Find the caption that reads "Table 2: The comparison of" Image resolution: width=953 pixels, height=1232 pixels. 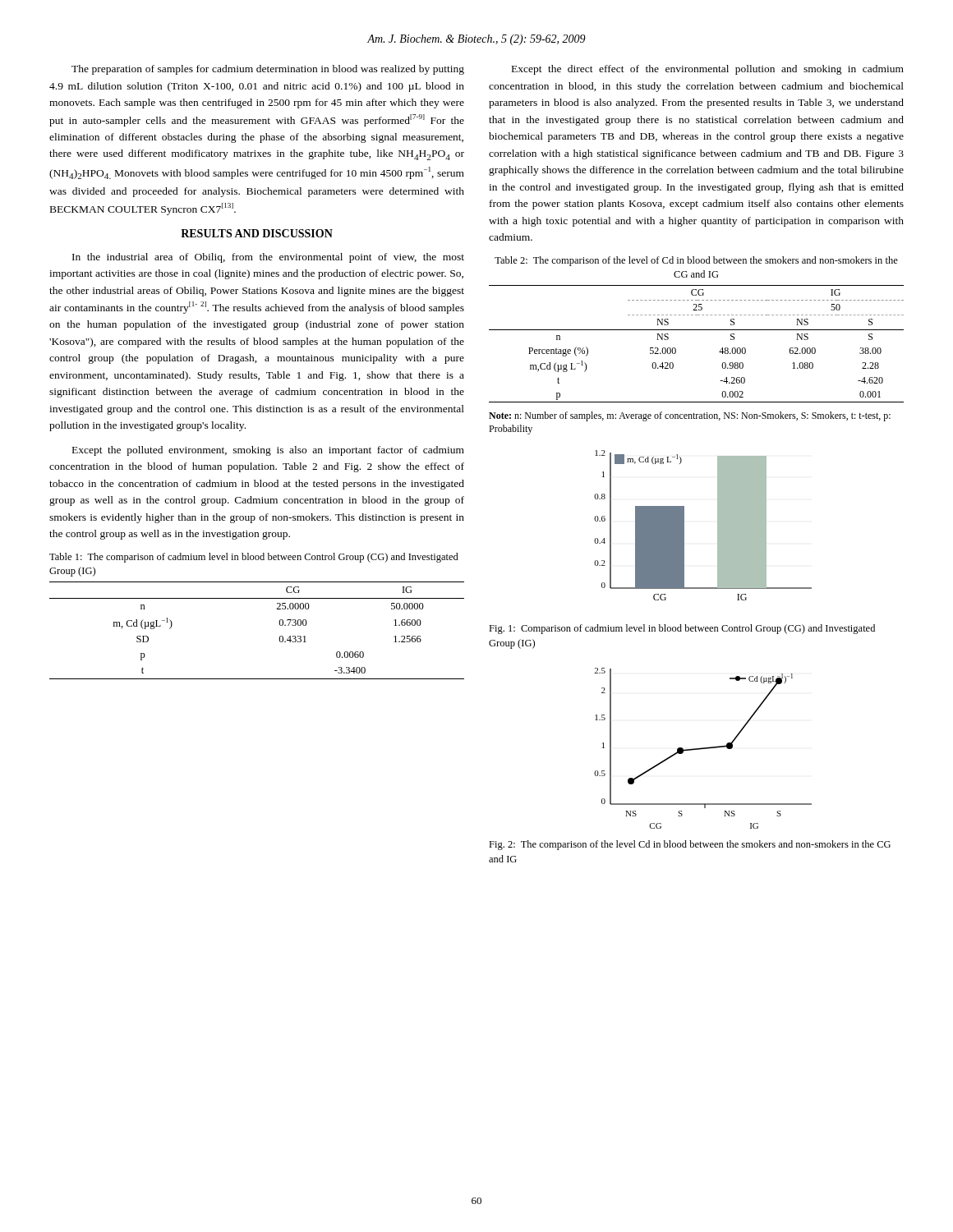(x=696, y=267)
